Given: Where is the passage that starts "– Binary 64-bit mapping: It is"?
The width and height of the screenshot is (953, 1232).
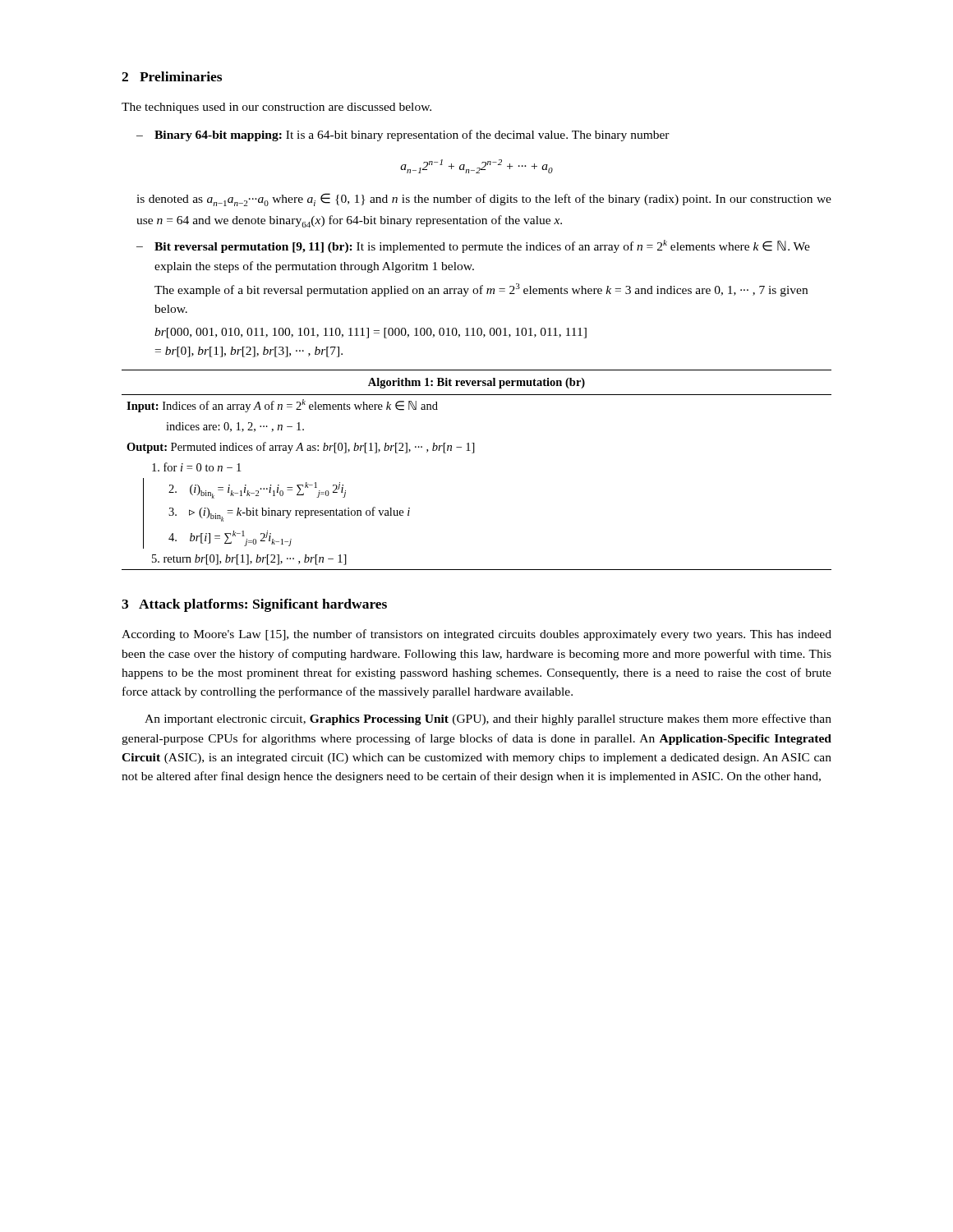Looking at the screenshot, I should [x=484, y=134].
